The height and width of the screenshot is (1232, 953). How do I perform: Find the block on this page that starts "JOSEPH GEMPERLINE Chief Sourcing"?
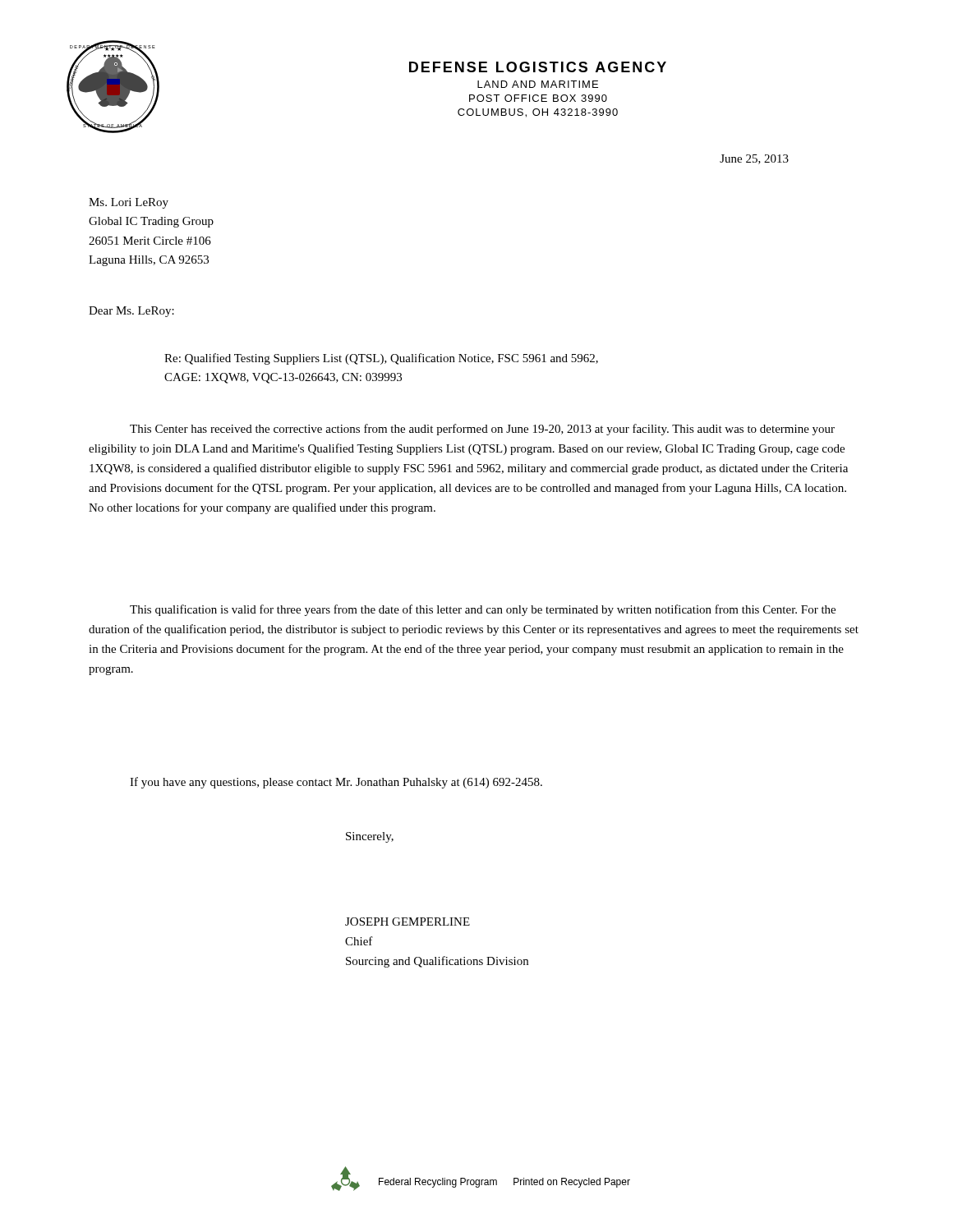pos(407,922)
